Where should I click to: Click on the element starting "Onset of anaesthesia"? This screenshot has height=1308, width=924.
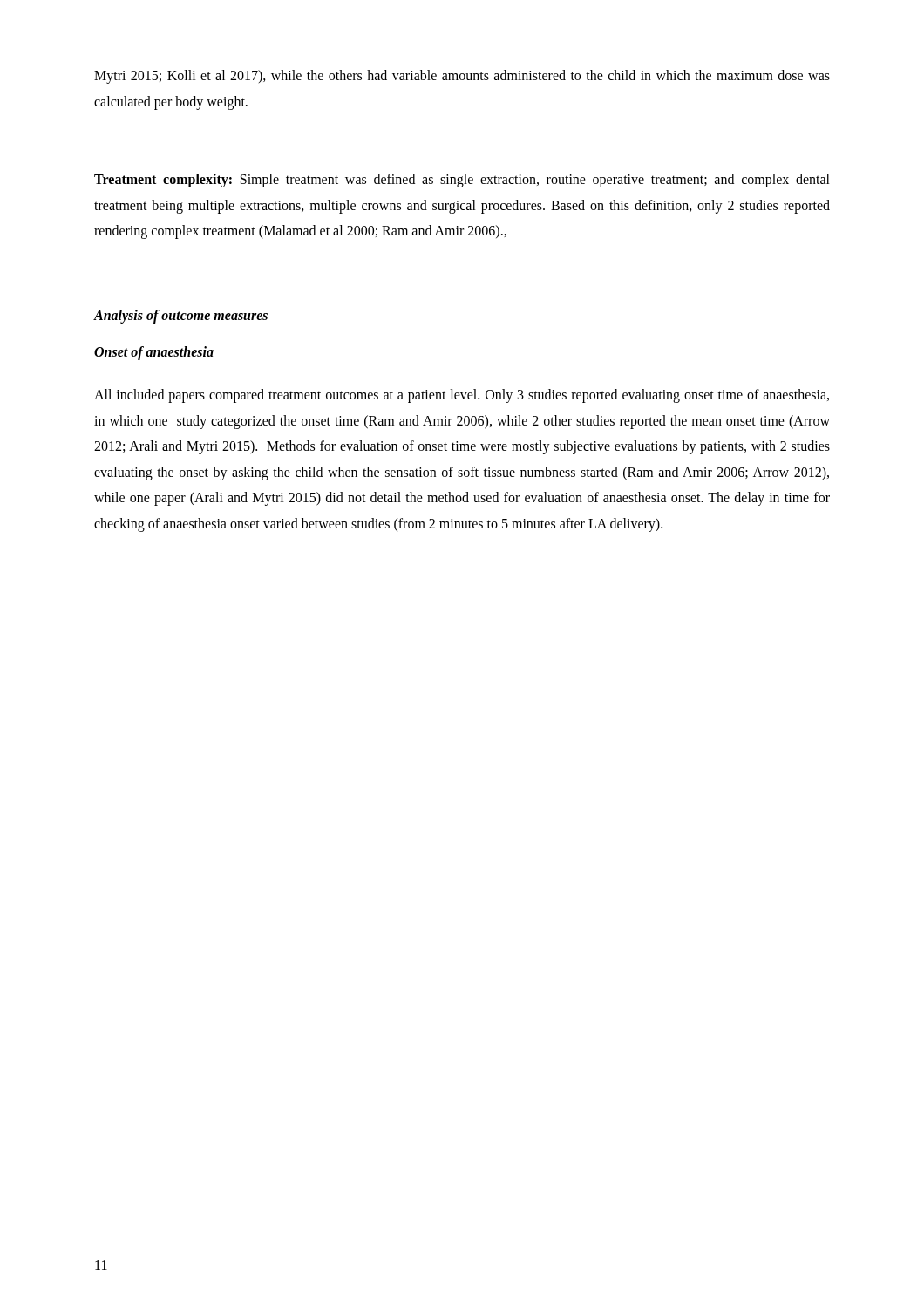(x=154, y=352)
